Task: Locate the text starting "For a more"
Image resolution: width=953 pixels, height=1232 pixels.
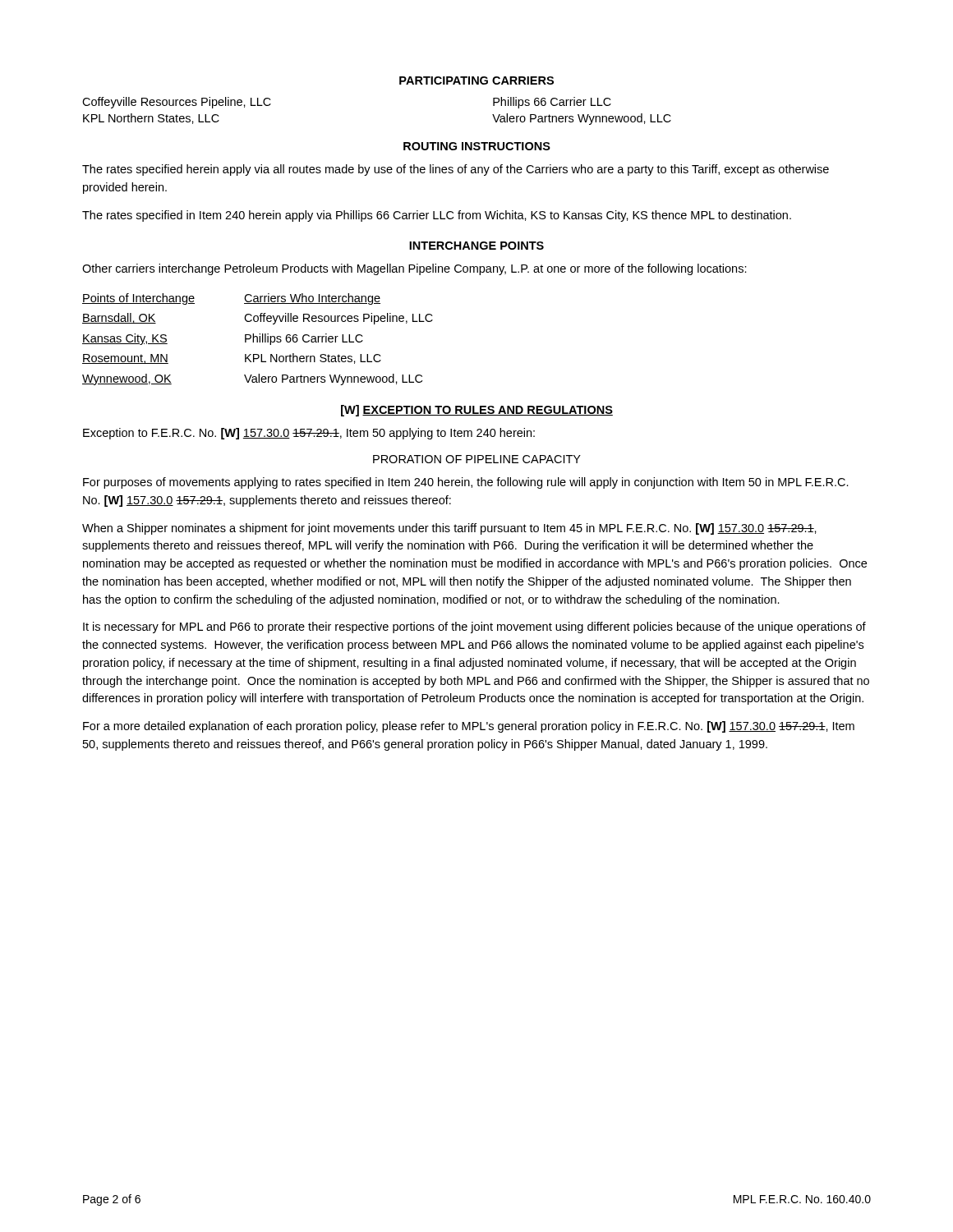Action: click(469, 735)
